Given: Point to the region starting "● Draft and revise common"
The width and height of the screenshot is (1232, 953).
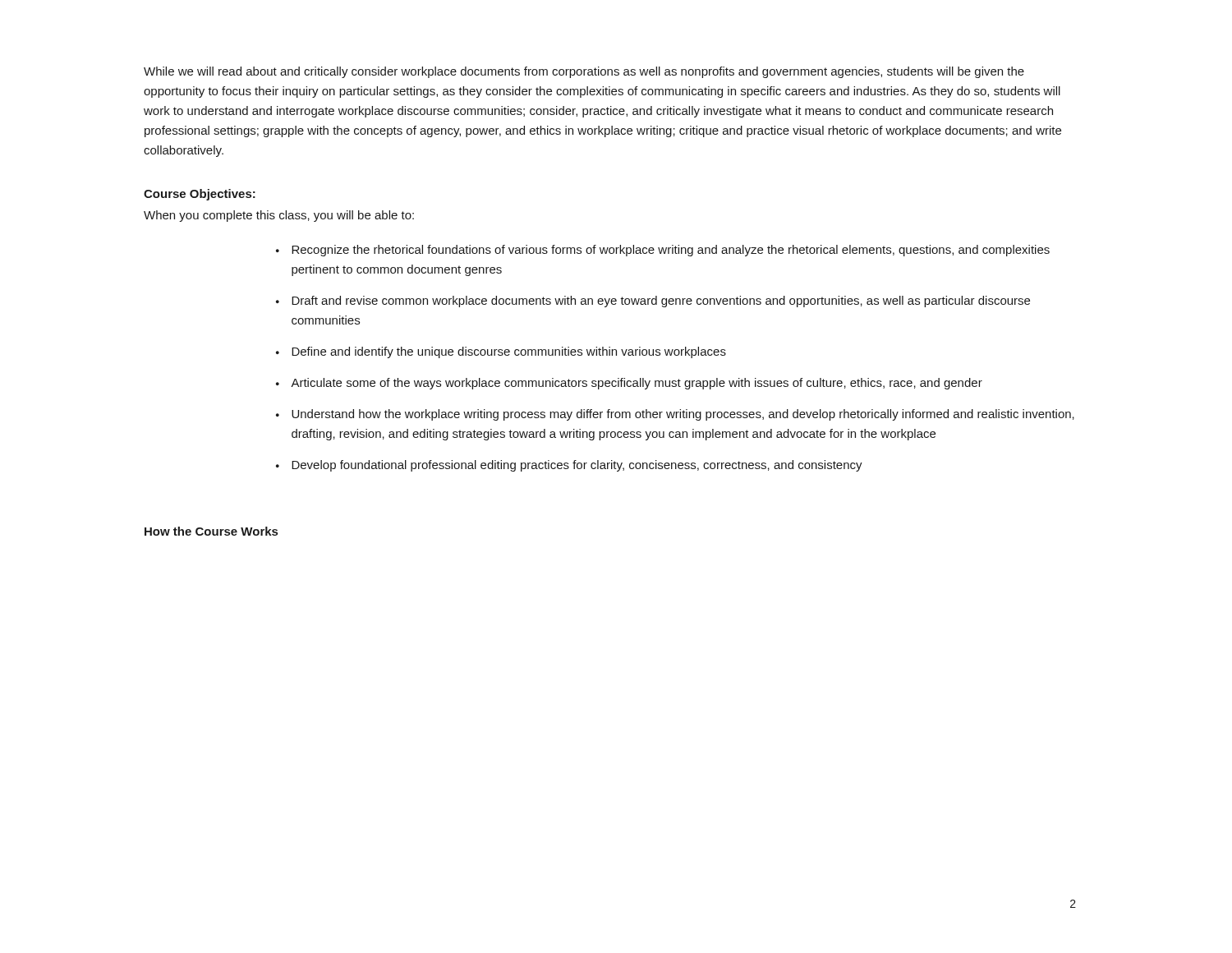Looking at the screenshot, I should click(x=676, y=311).
